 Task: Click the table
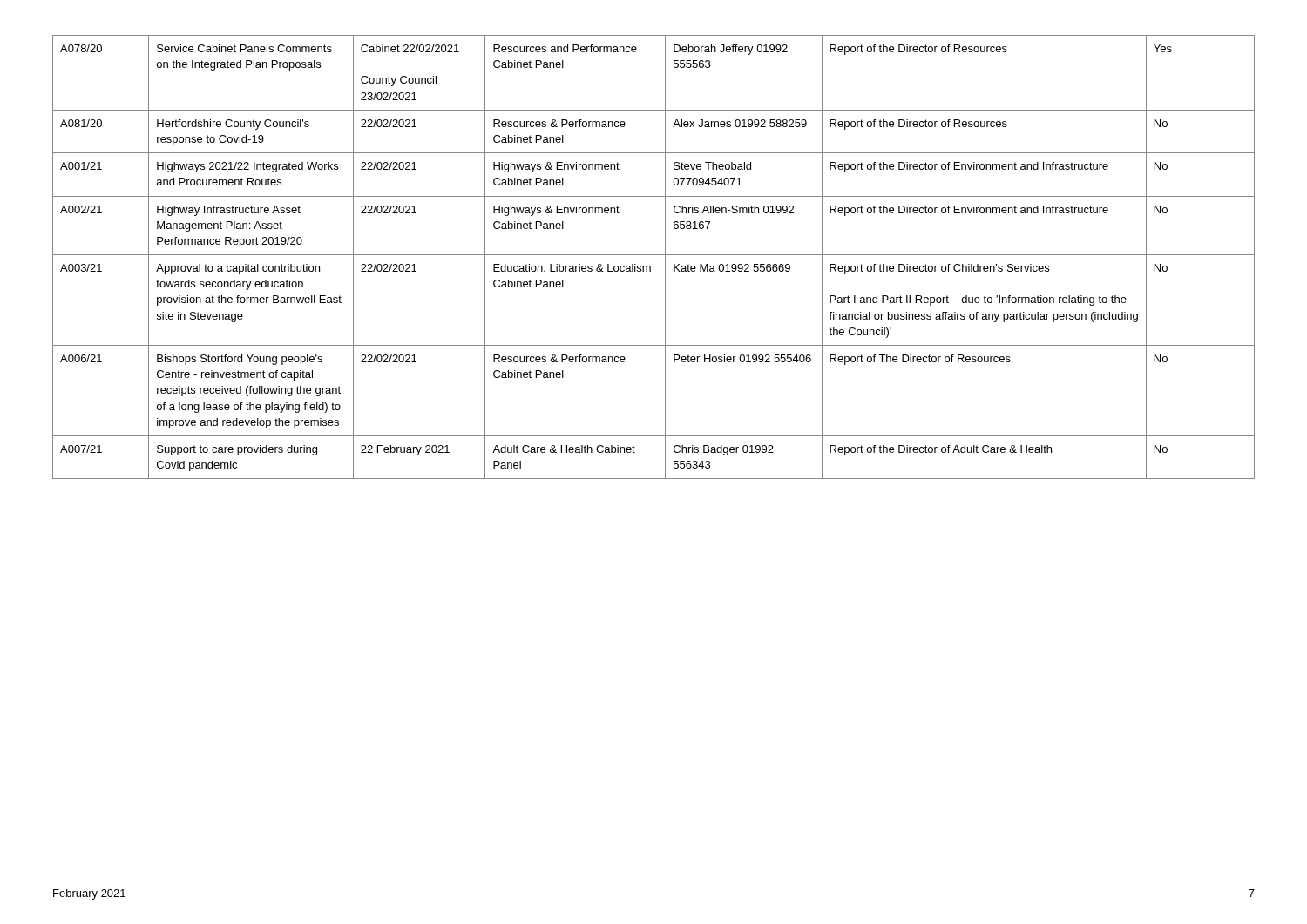click(x=654, y=257)
